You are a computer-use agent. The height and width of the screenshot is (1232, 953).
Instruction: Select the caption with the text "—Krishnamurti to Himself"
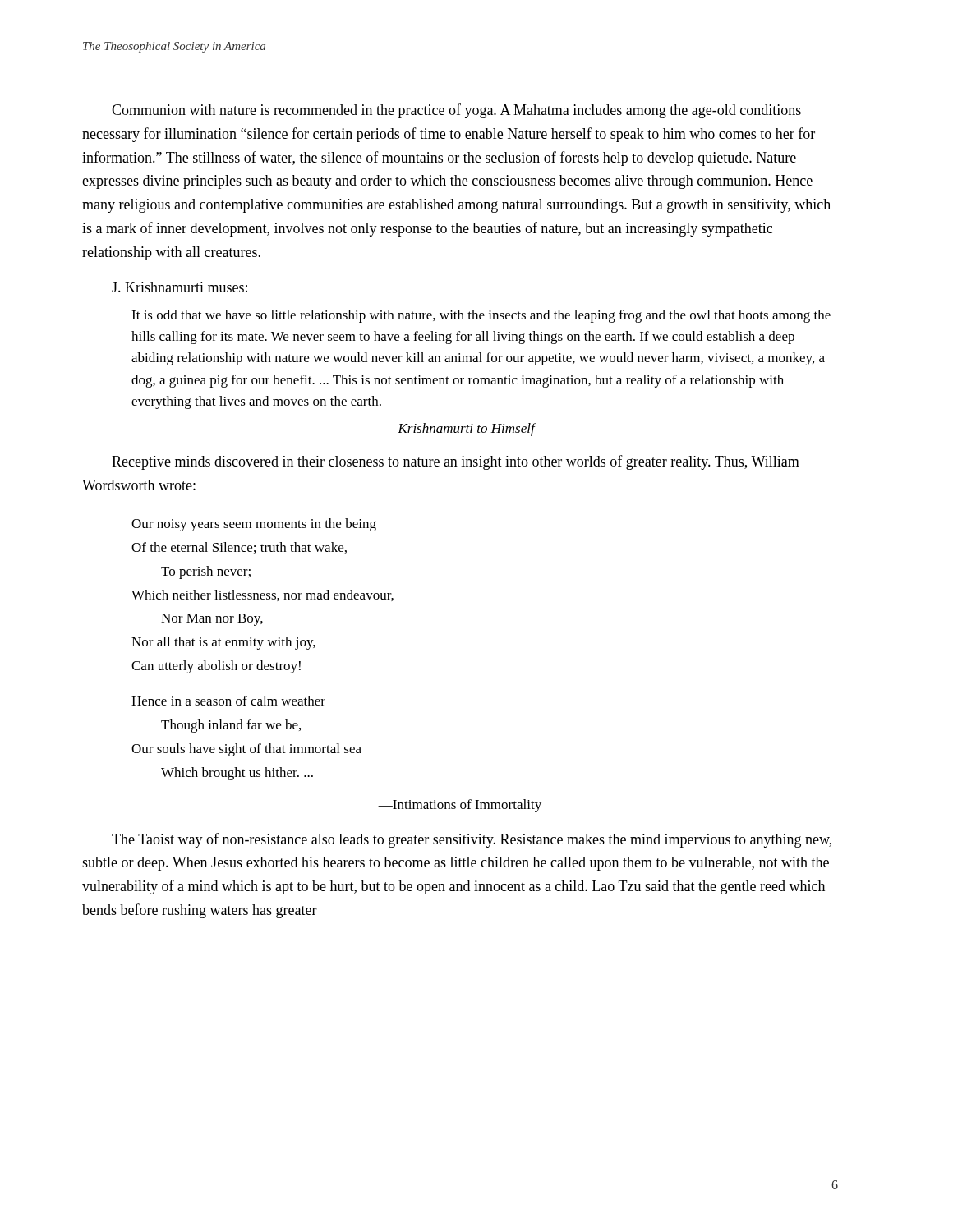460,429
